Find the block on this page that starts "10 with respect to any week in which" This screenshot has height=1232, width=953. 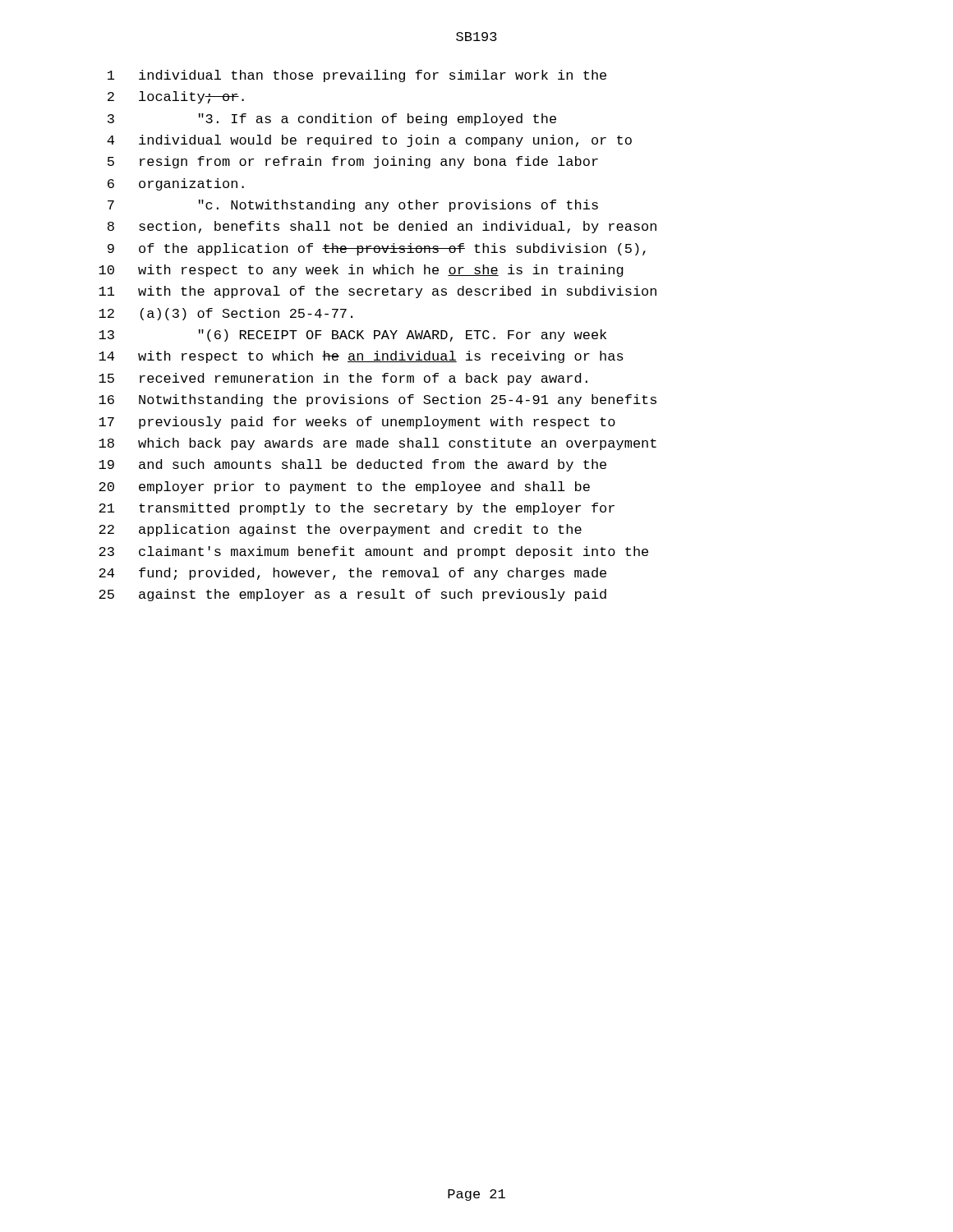click(x=476, y=271)
